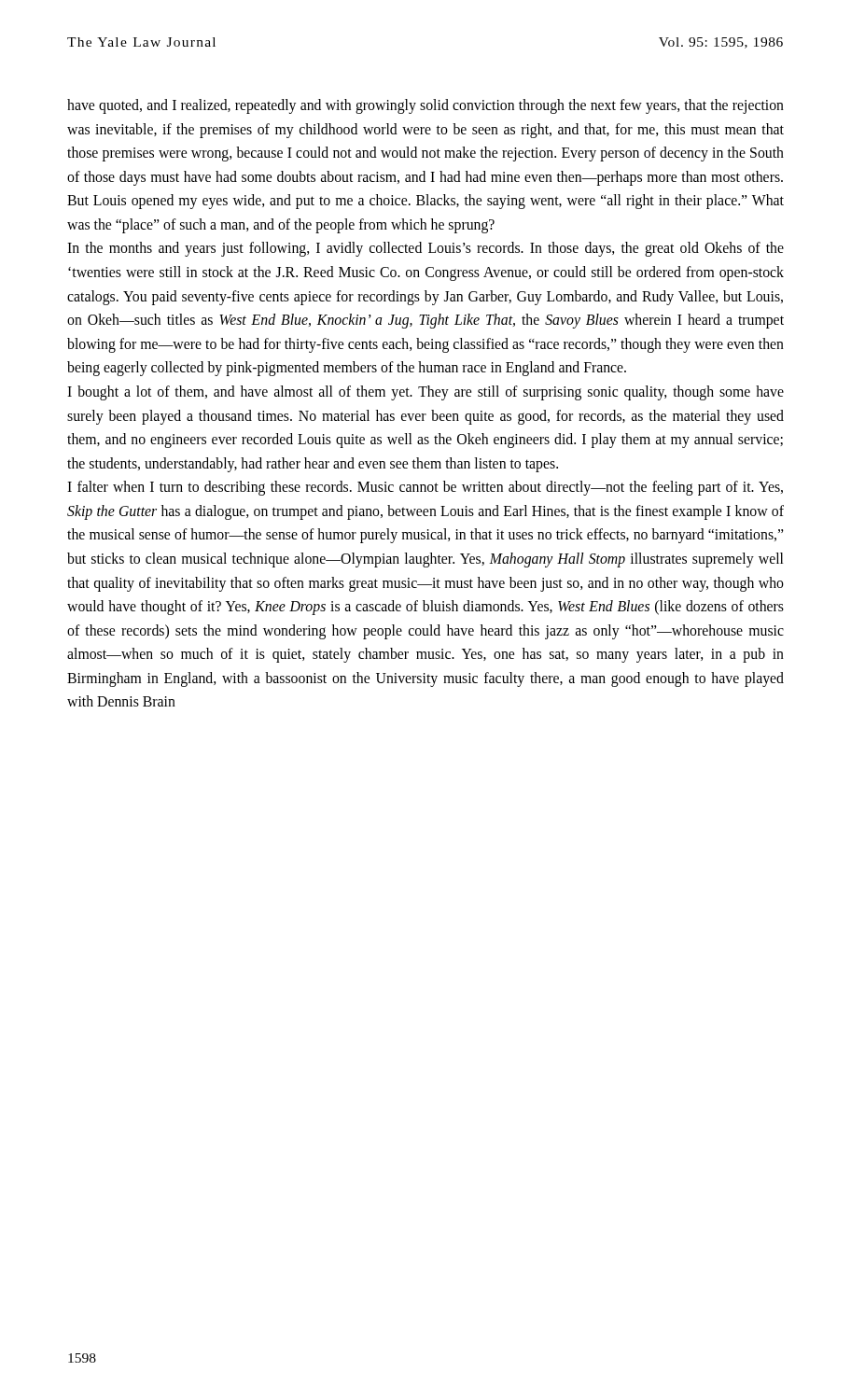Locate the block starting "In the months and years just following, I"

tap(426, 308)
